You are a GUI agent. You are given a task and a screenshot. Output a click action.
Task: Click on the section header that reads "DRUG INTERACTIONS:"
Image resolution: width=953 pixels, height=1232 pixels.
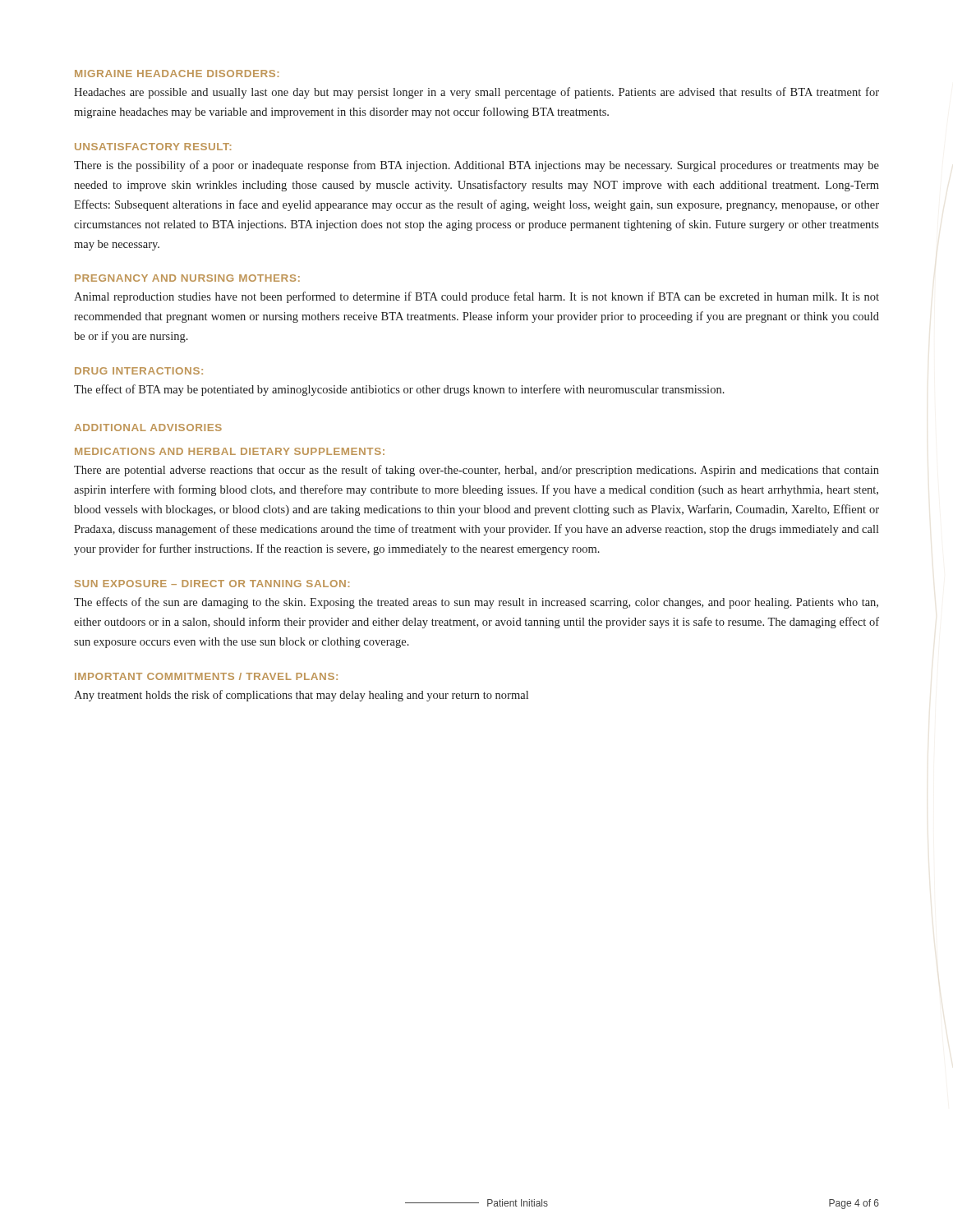click(x=139, y=371)
